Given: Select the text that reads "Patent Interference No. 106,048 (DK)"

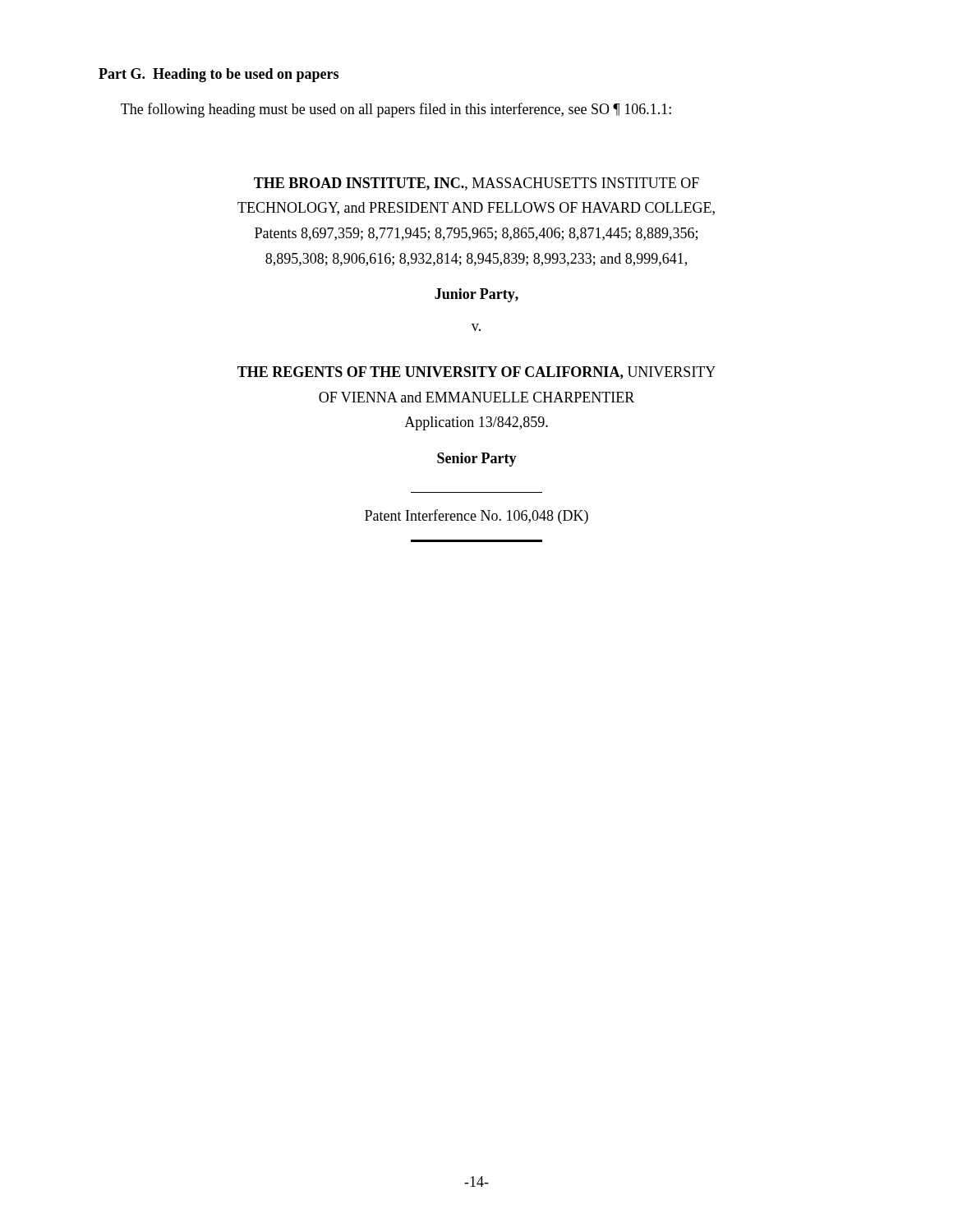Looking at the screenshot, I should (476, 516).
